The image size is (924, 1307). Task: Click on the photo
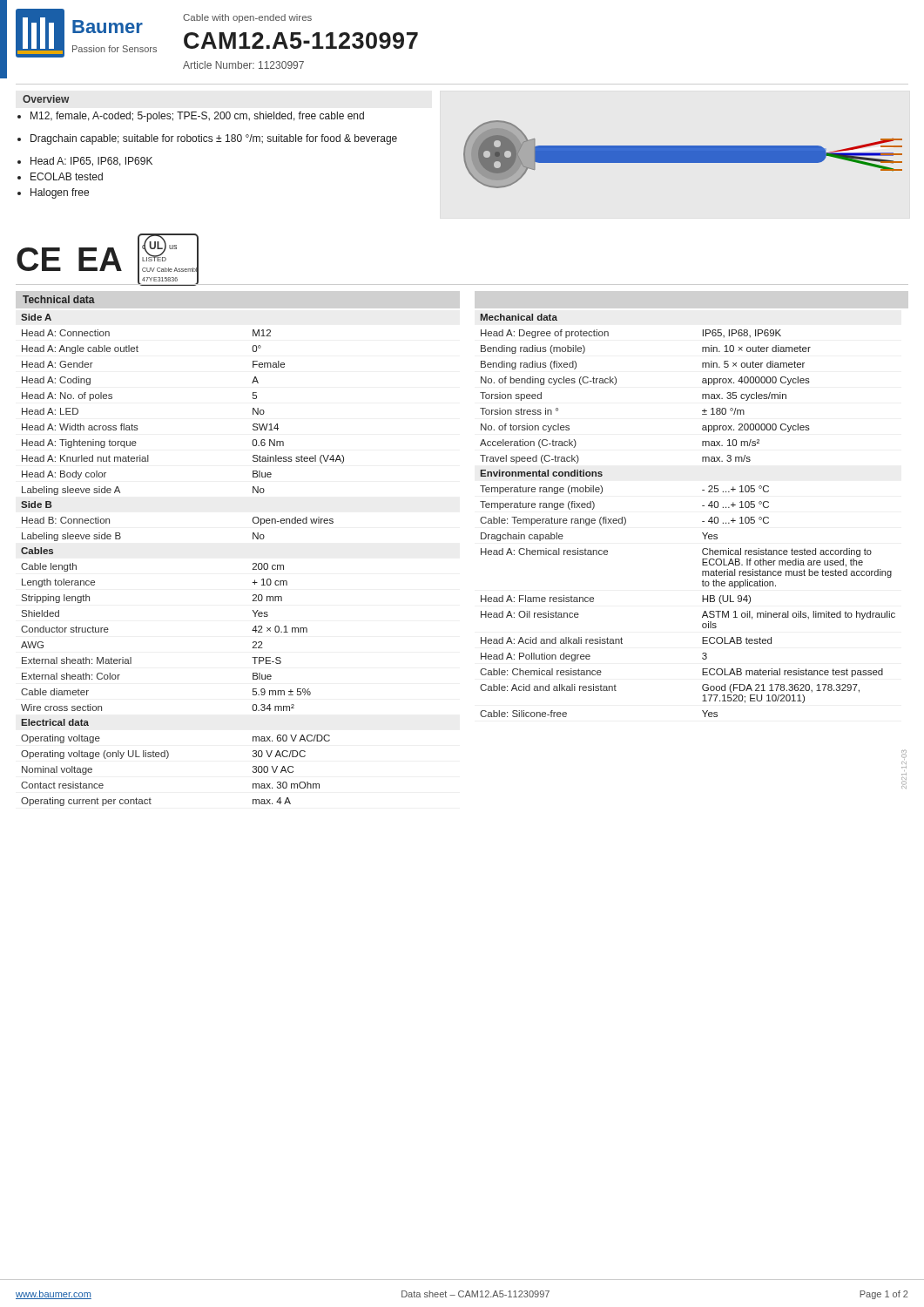pos(675,155)
